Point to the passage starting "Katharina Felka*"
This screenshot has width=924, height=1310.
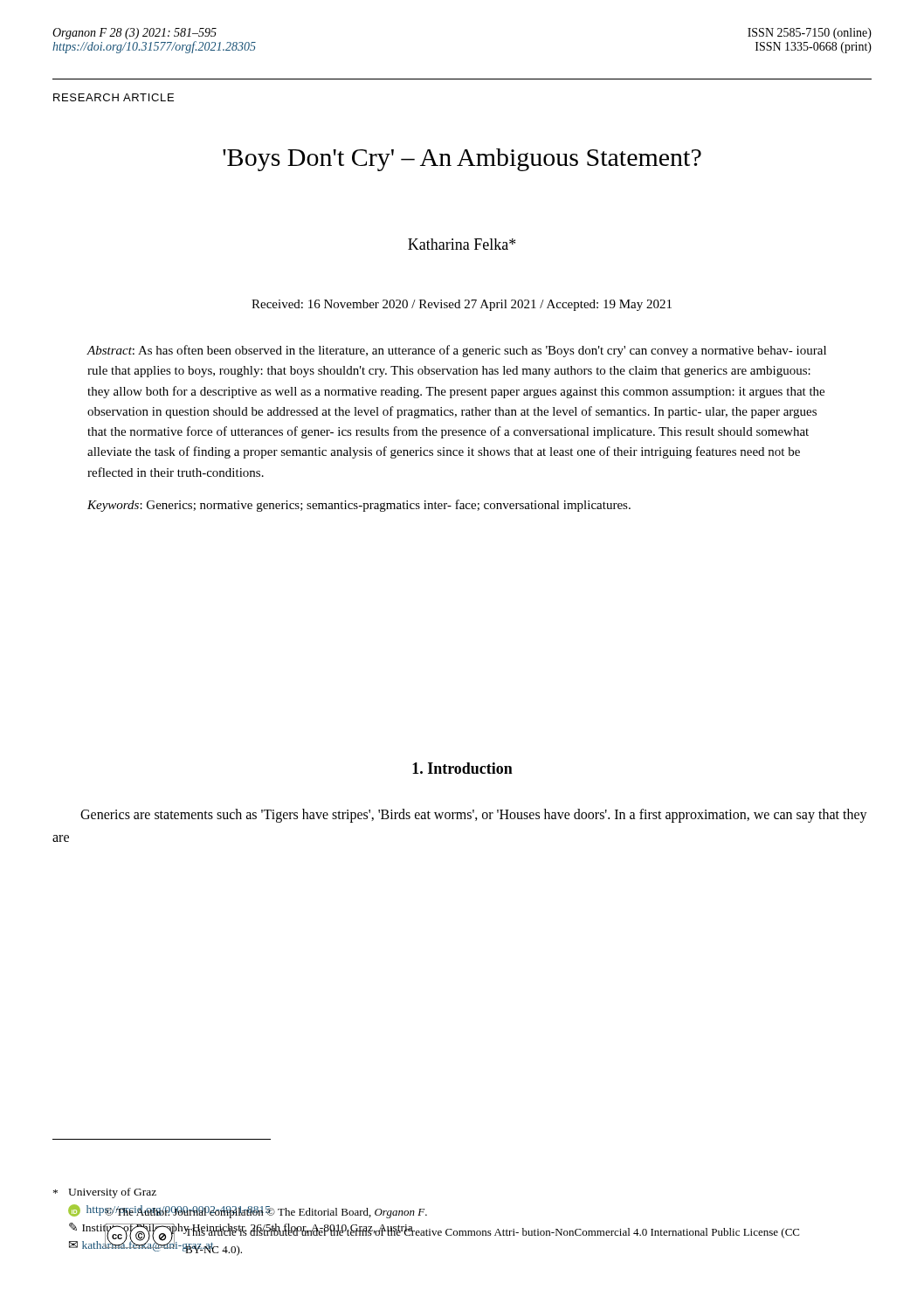pyautogui.click(x=462, y=245)
